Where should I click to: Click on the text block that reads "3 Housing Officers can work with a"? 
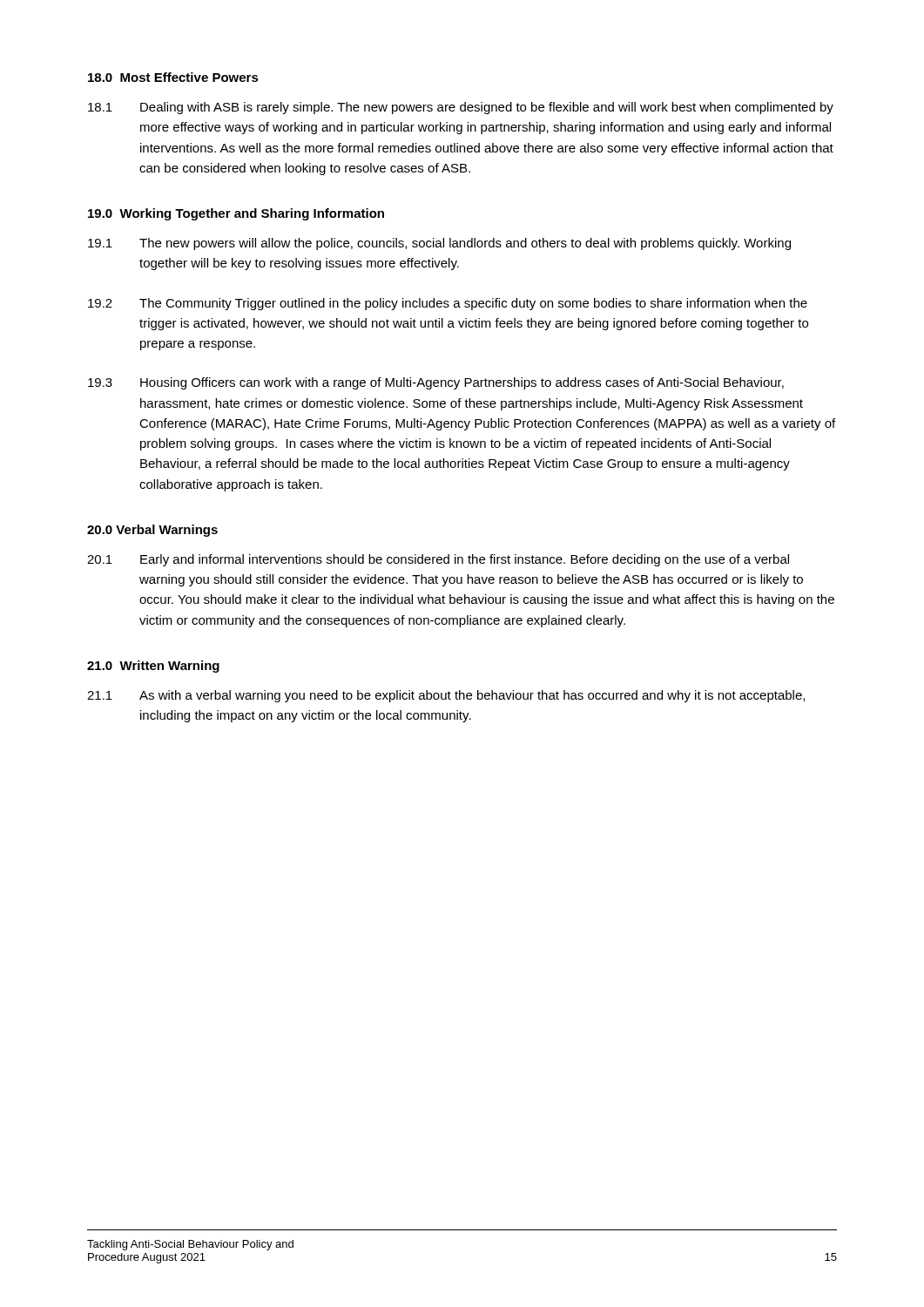(x=462, y=433)
